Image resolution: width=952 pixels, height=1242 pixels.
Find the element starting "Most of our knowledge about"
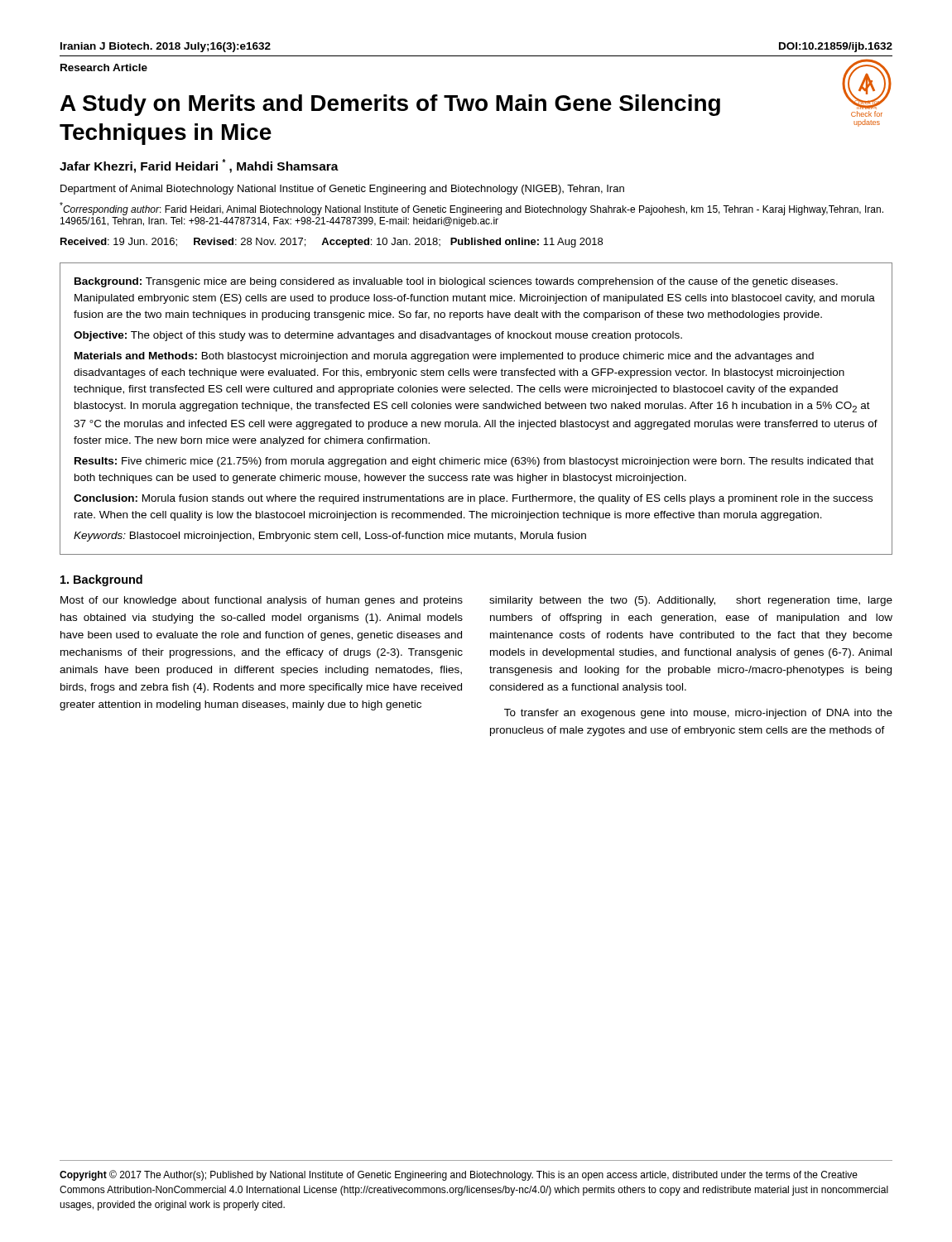(261, 653)
